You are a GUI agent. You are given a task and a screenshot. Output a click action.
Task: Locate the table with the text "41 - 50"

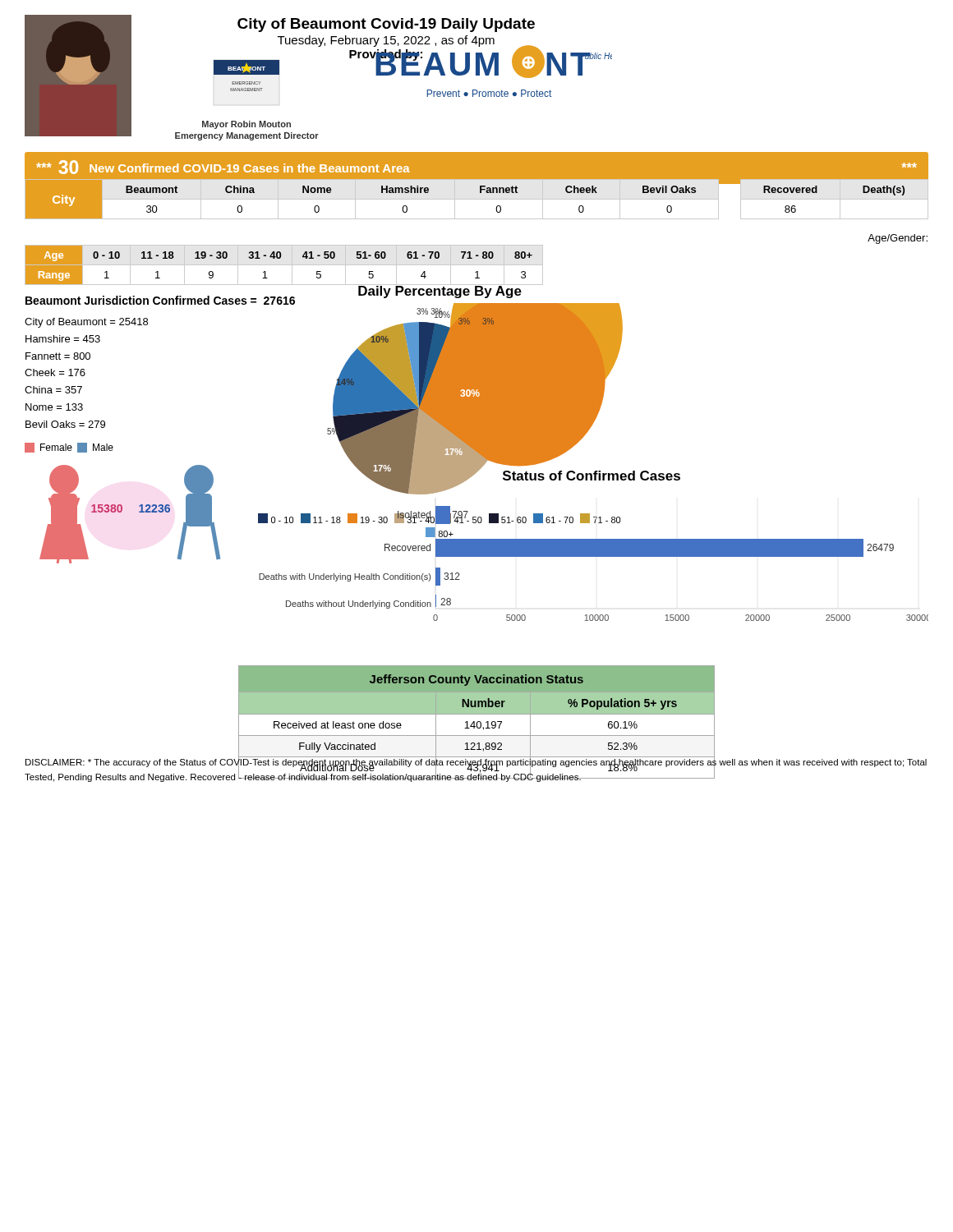(x=333, y=265)
